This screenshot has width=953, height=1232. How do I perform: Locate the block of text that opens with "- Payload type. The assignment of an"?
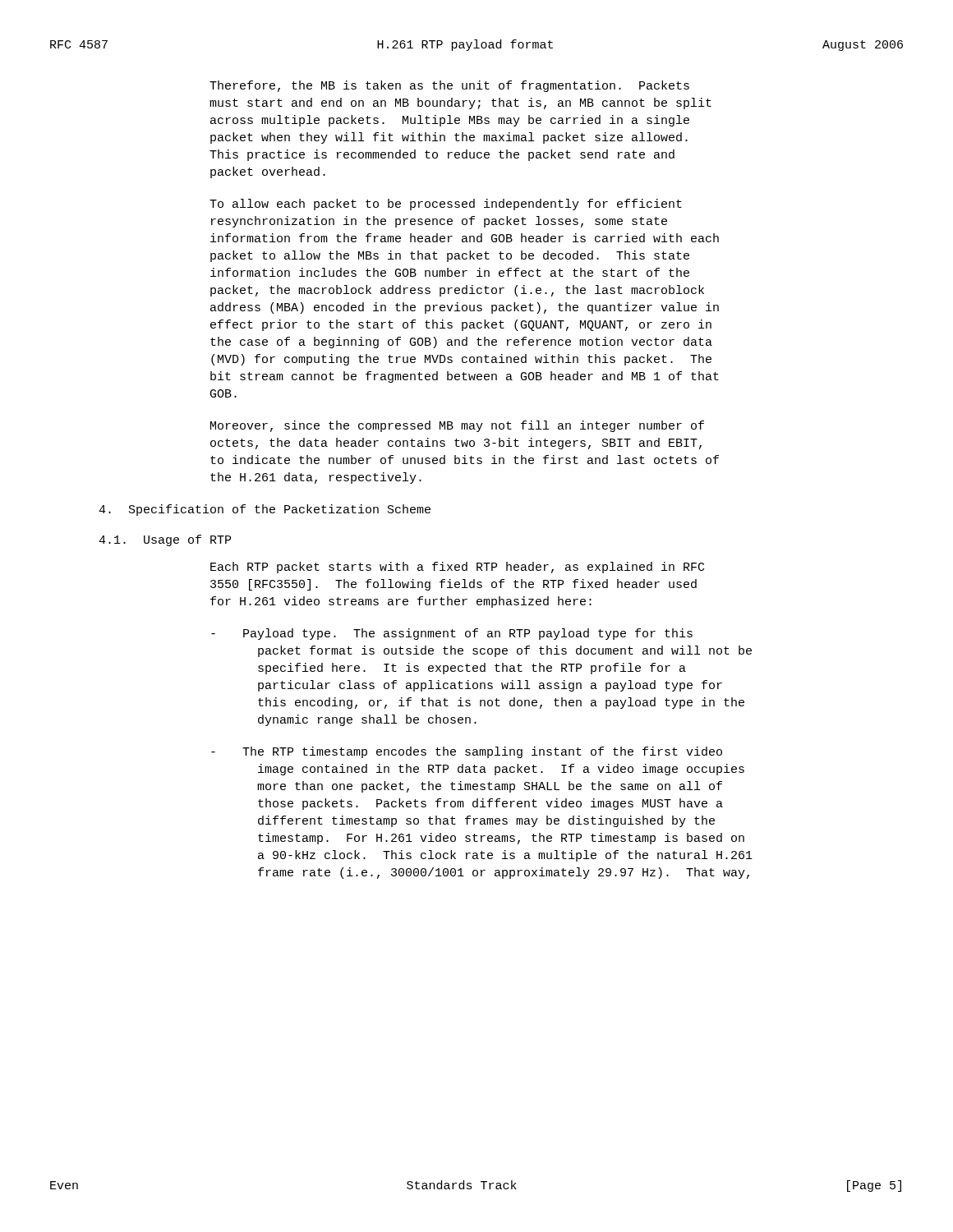[x=481, y=677]
